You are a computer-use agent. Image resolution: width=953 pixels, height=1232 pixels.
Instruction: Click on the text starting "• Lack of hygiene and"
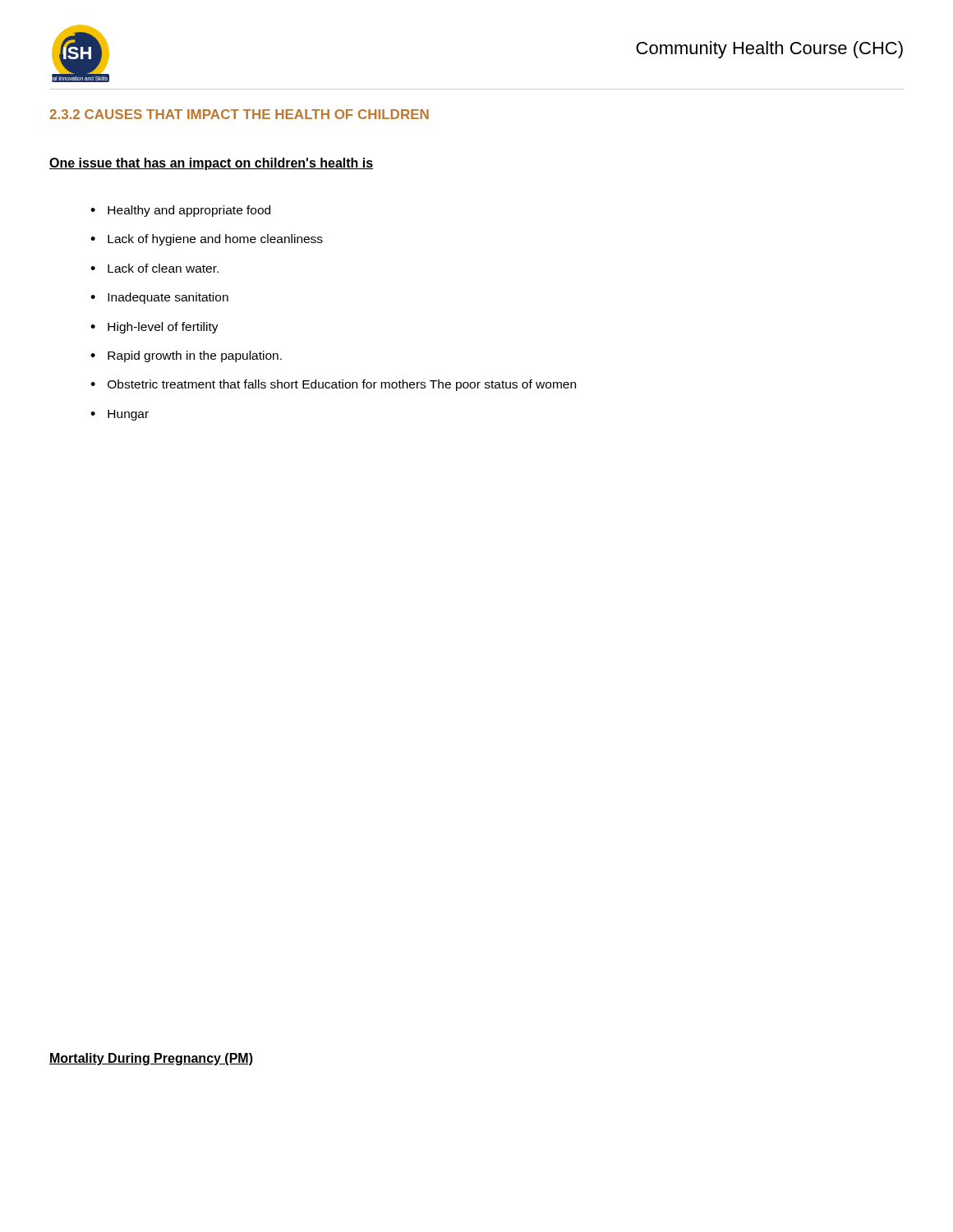click(x=207, y=240)
